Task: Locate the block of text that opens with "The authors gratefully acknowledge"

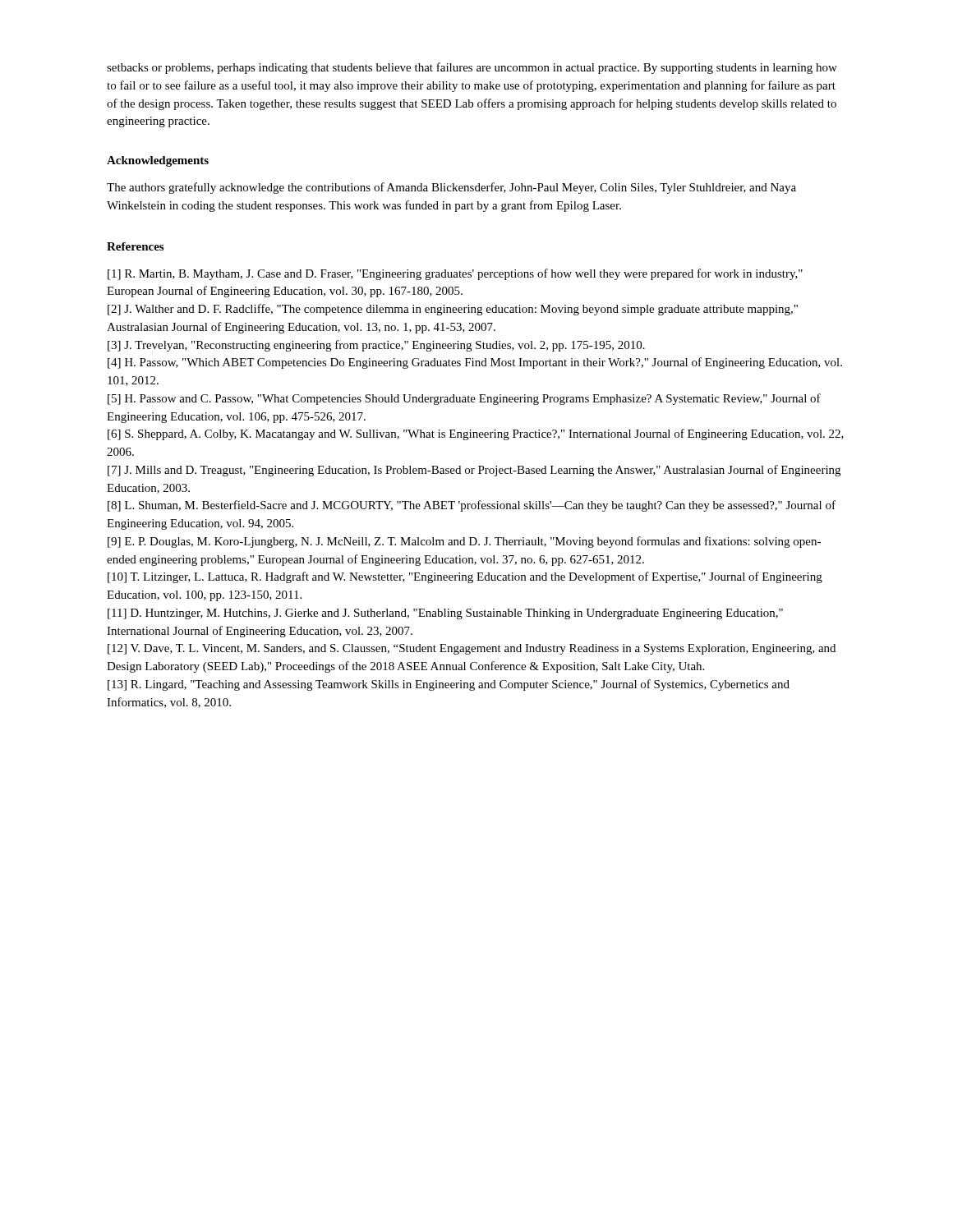Action: pyautogui.click(x=452, y=196)
